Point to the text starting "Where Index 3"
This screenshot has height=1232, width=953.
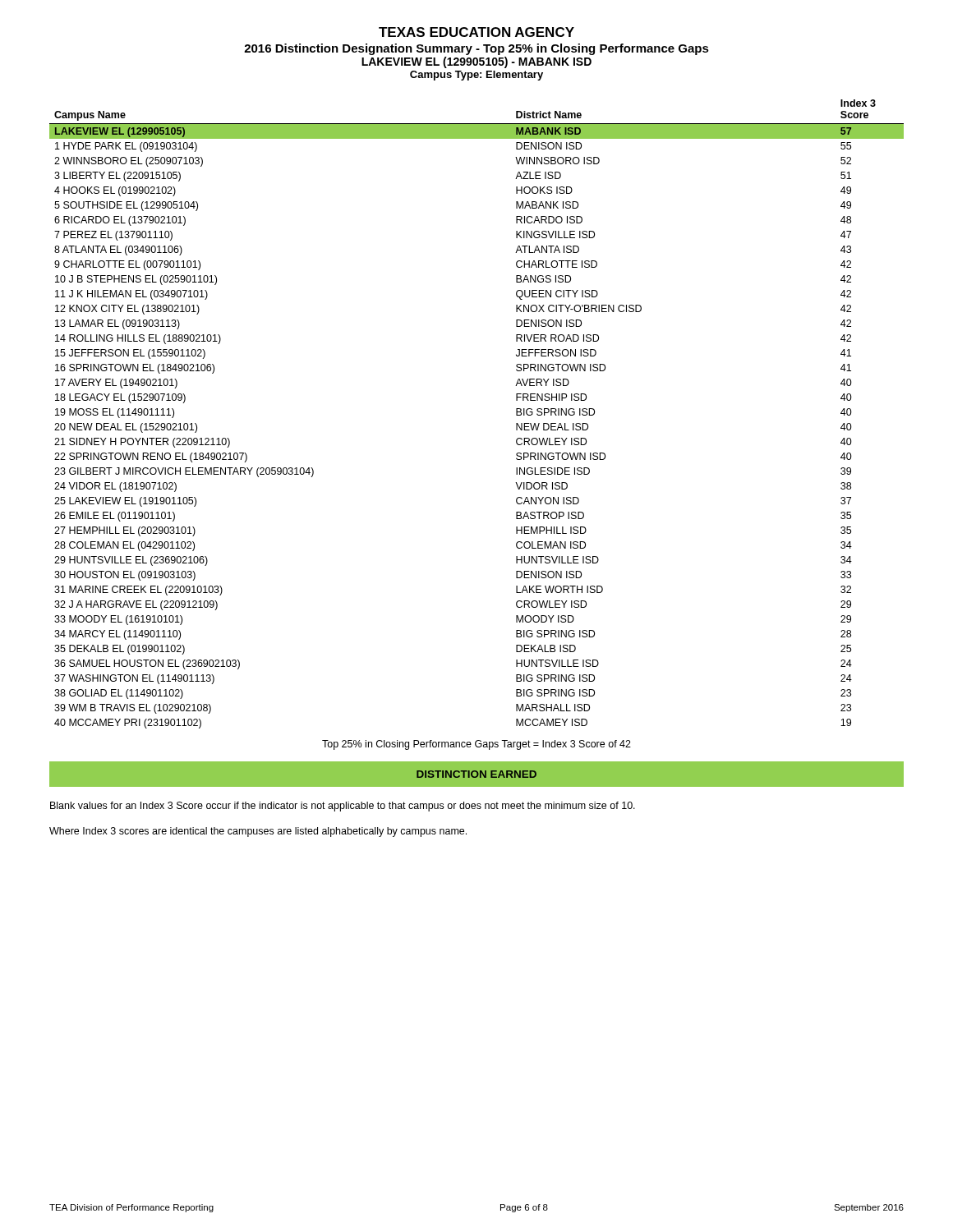click(259, 831)
